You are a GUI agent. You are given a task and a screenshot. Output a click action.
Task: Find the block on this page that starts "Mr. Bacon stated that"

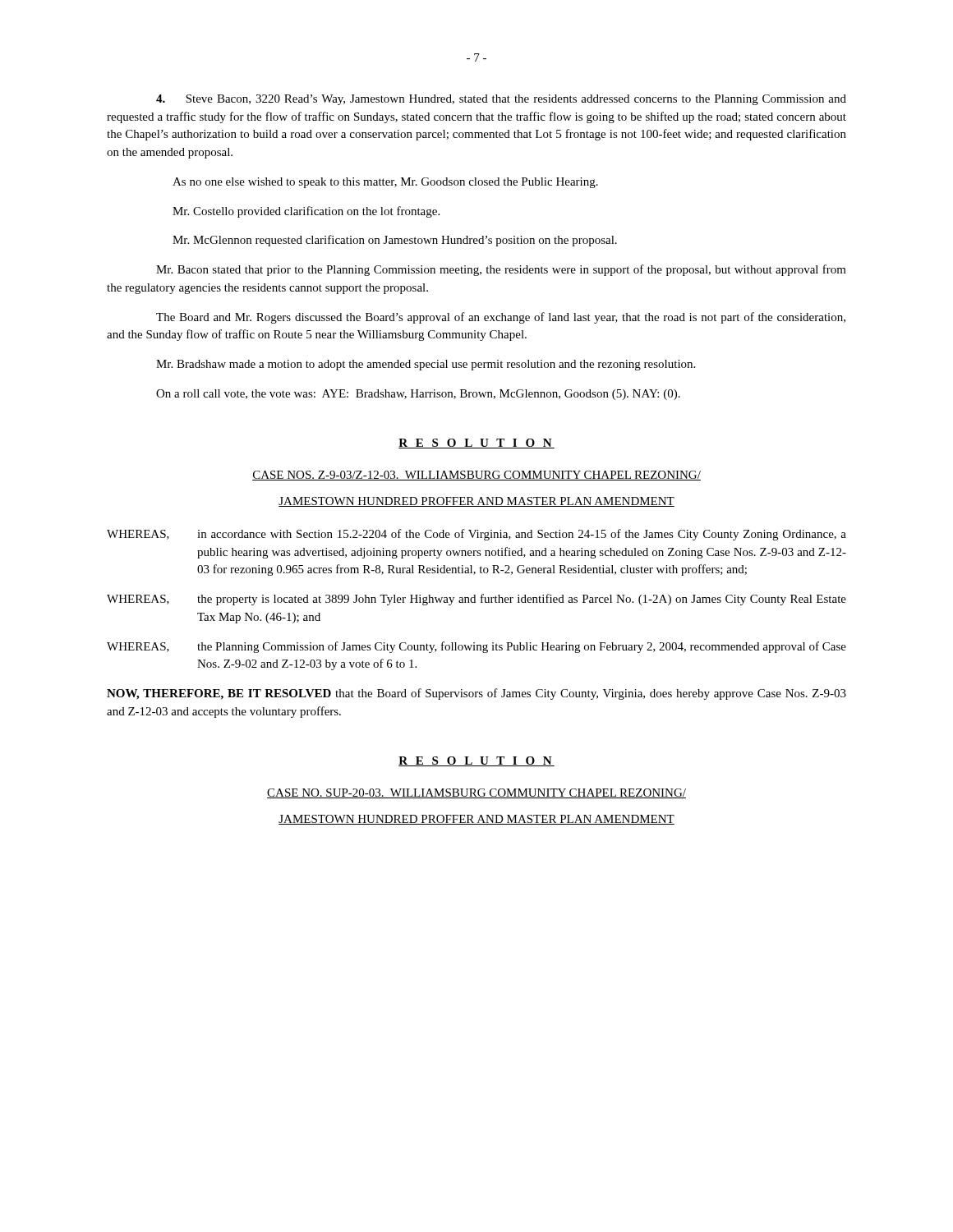pyautogui.click(x=476, y=278)
